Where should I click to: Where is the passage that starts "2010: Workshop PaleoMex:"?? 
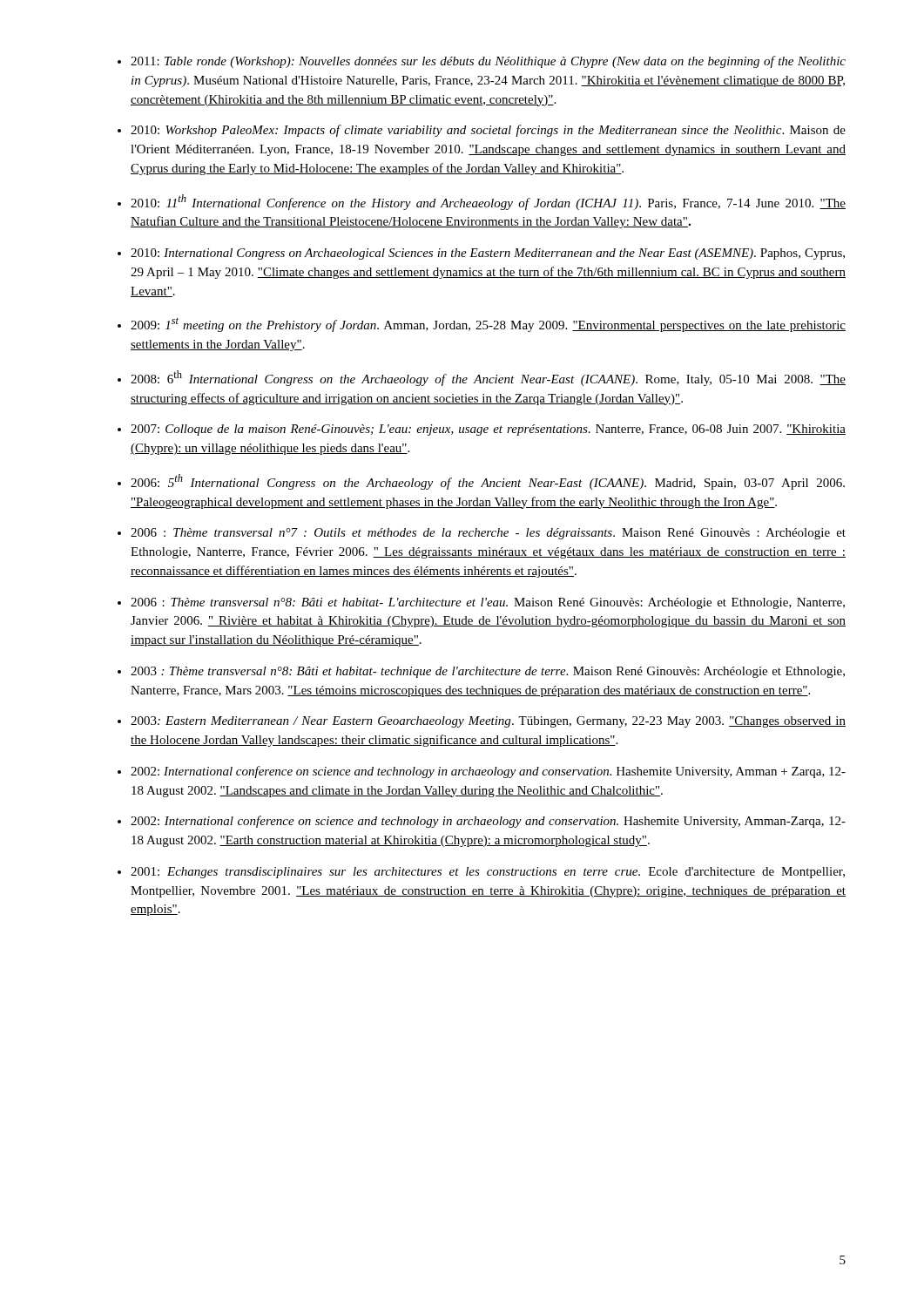488,149
